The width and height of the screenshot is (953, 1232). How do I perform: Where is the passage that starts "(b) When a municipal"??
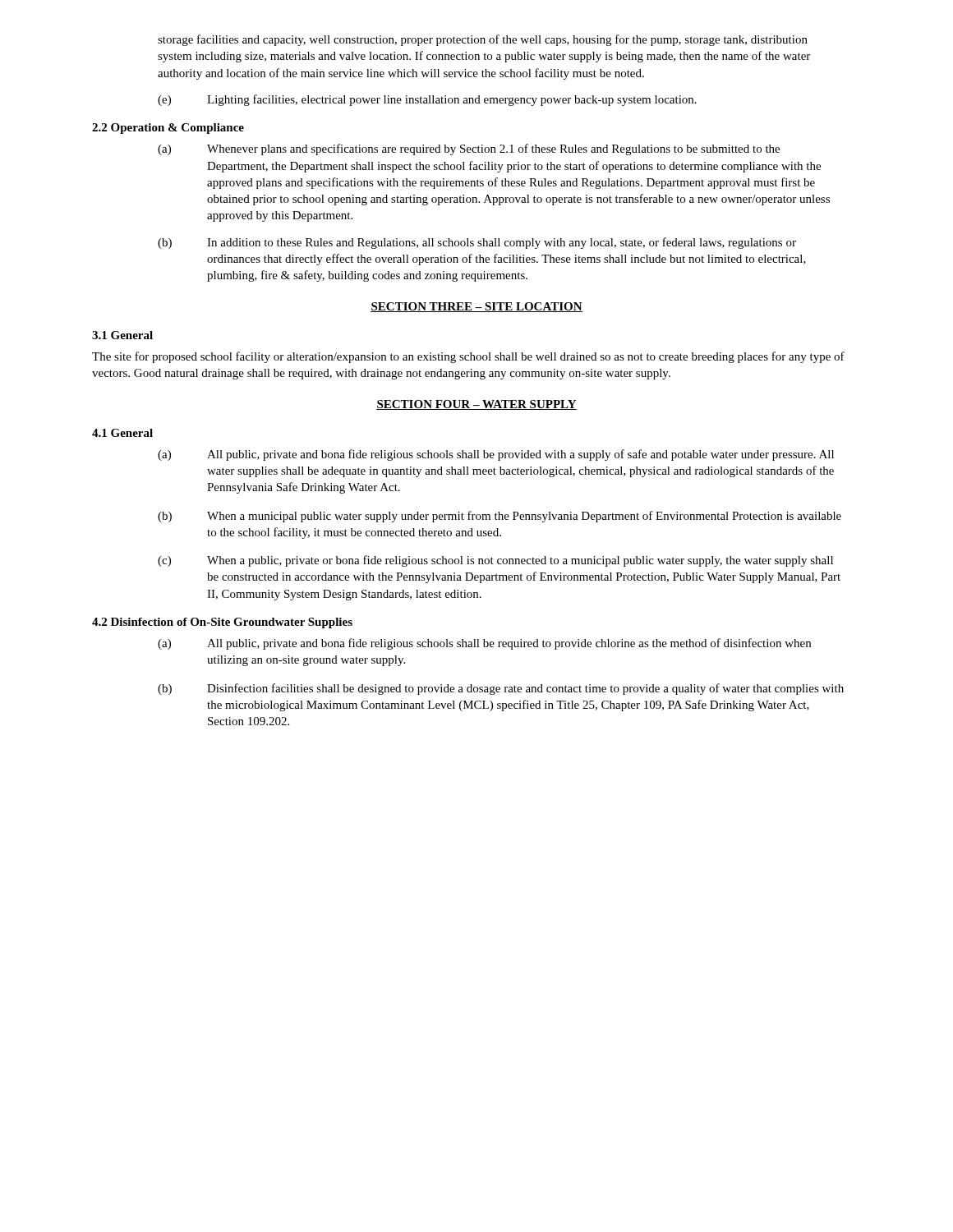click(501, 524)
